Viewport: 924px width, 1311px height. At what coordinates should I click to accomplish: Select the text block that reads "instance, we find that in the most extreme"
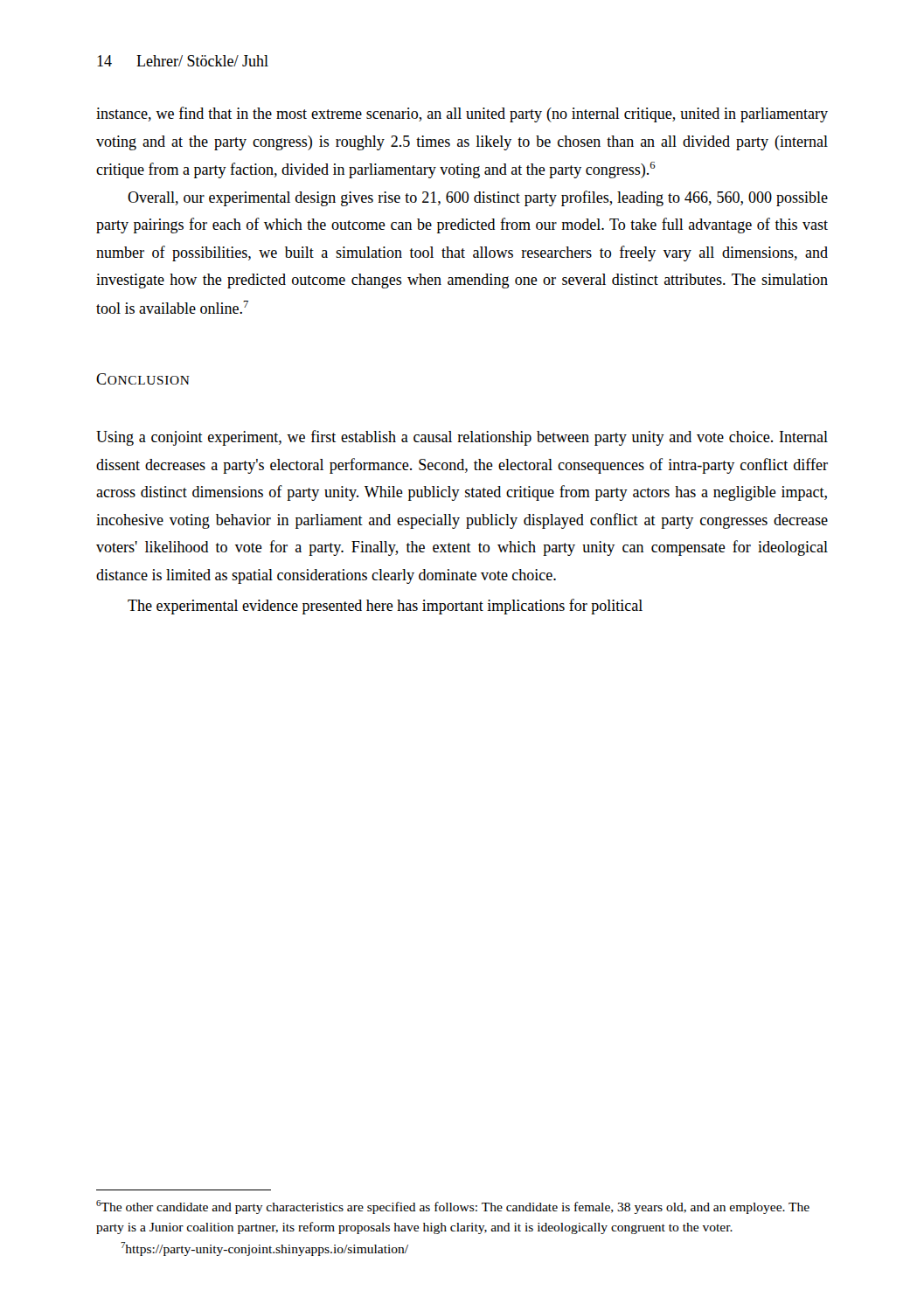pyautogui.click(x=462, y=142)
